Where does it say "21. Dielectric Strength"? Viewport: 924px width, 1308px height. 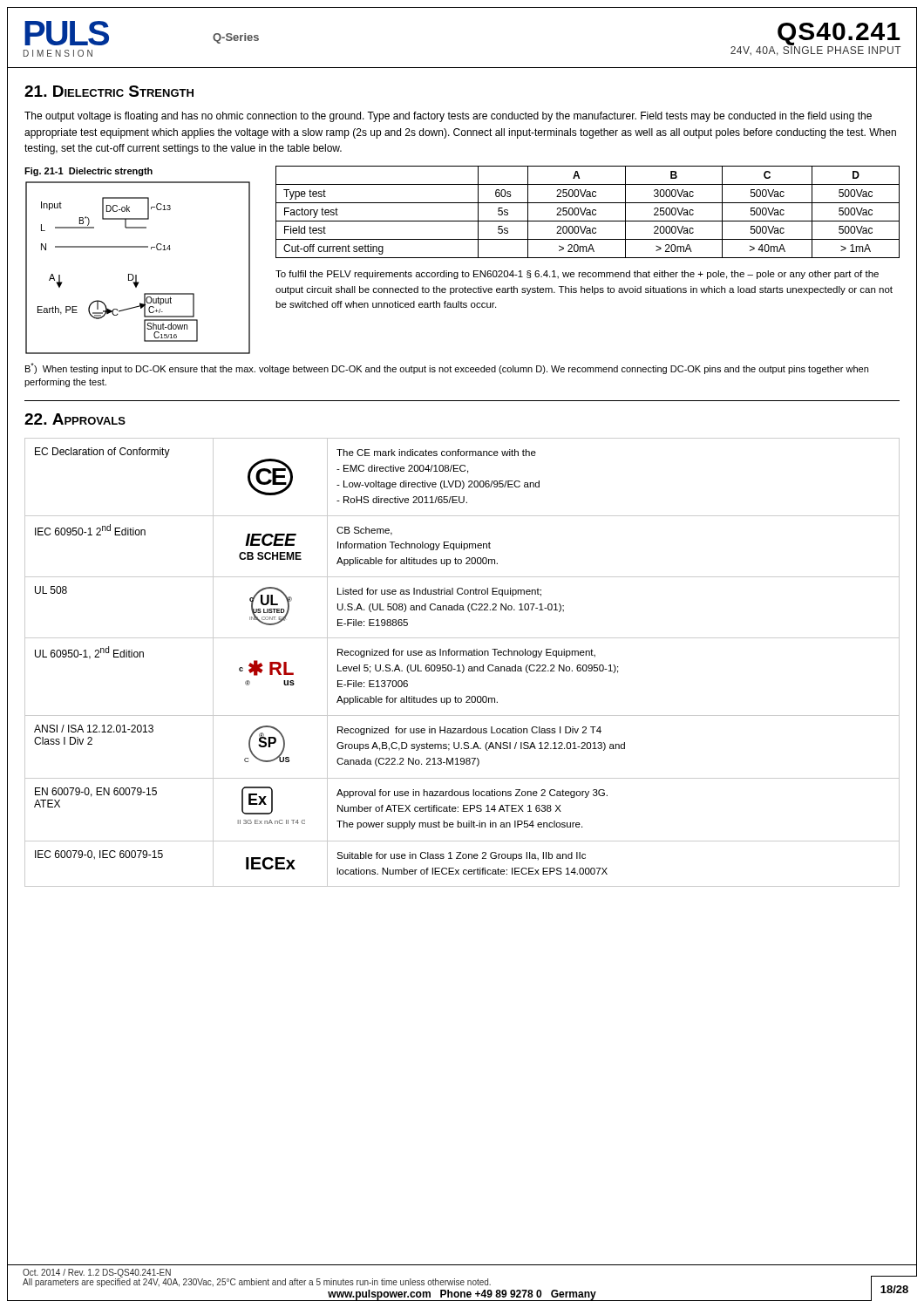[109, 91]
